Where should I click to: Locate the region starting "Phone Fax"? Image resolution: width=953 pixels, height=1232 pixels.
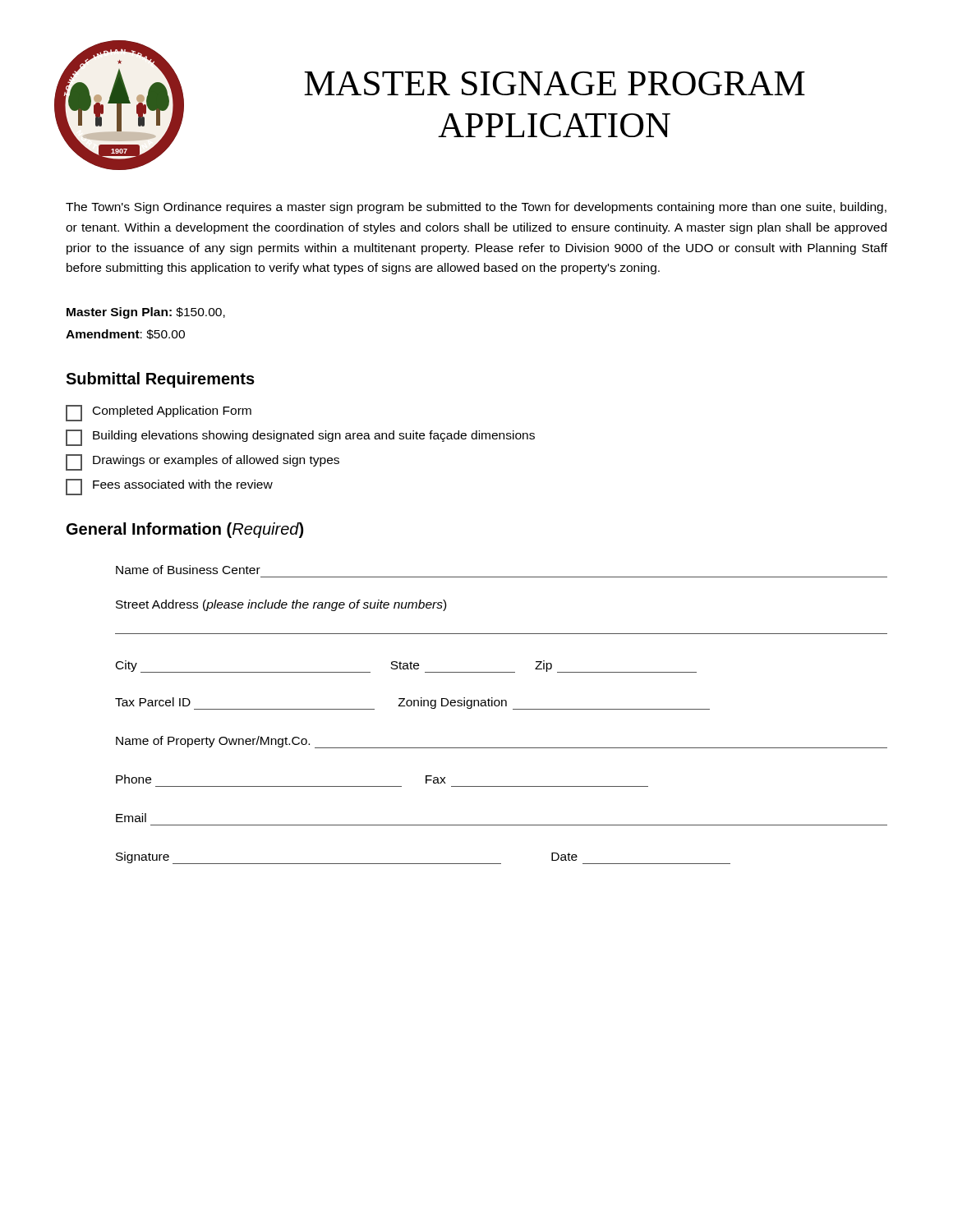tap(381, 777)
